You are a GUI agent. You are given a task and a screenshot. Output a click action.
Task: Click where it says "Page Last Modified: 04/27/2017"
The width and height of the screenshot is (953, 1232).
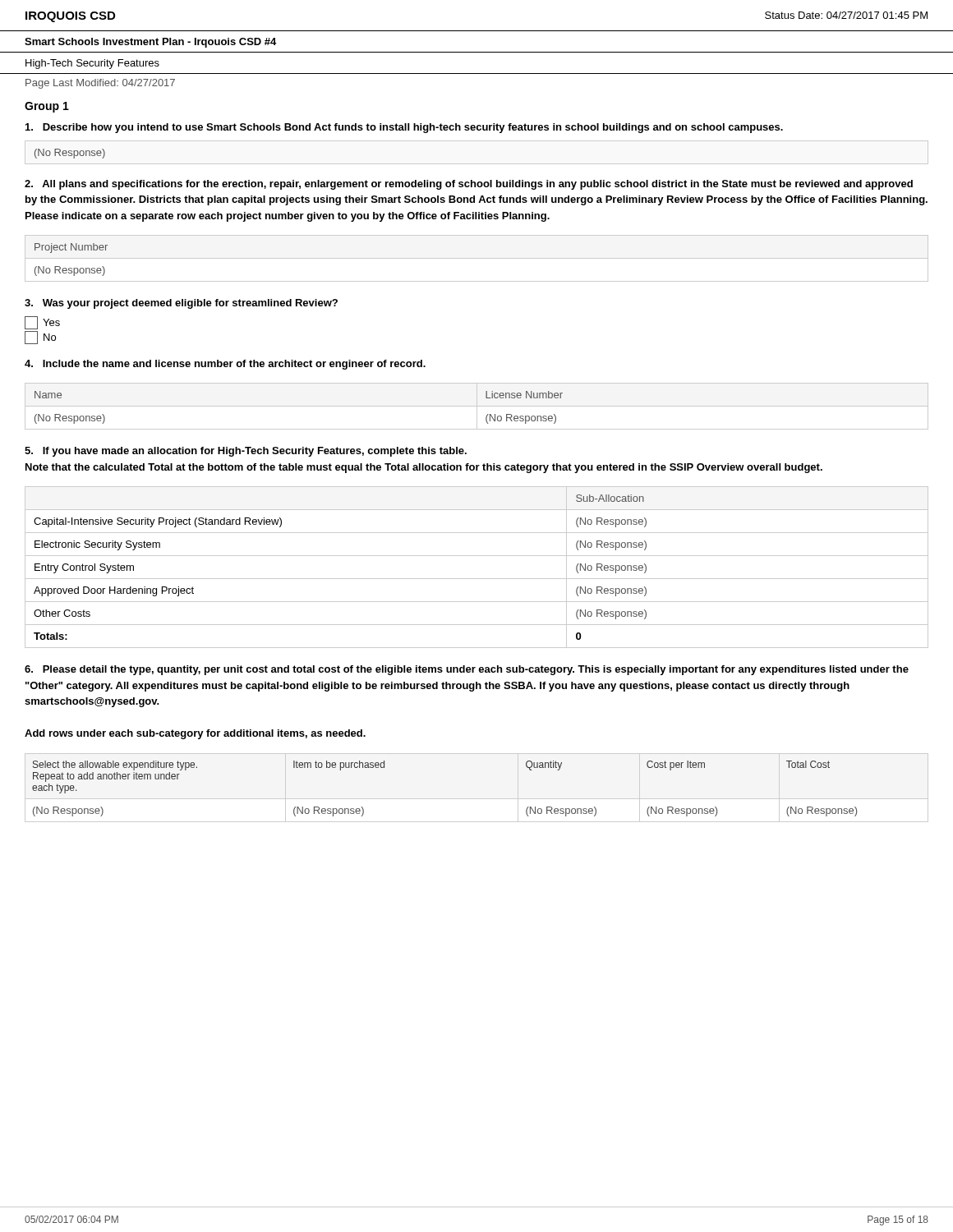click(100, 83)
